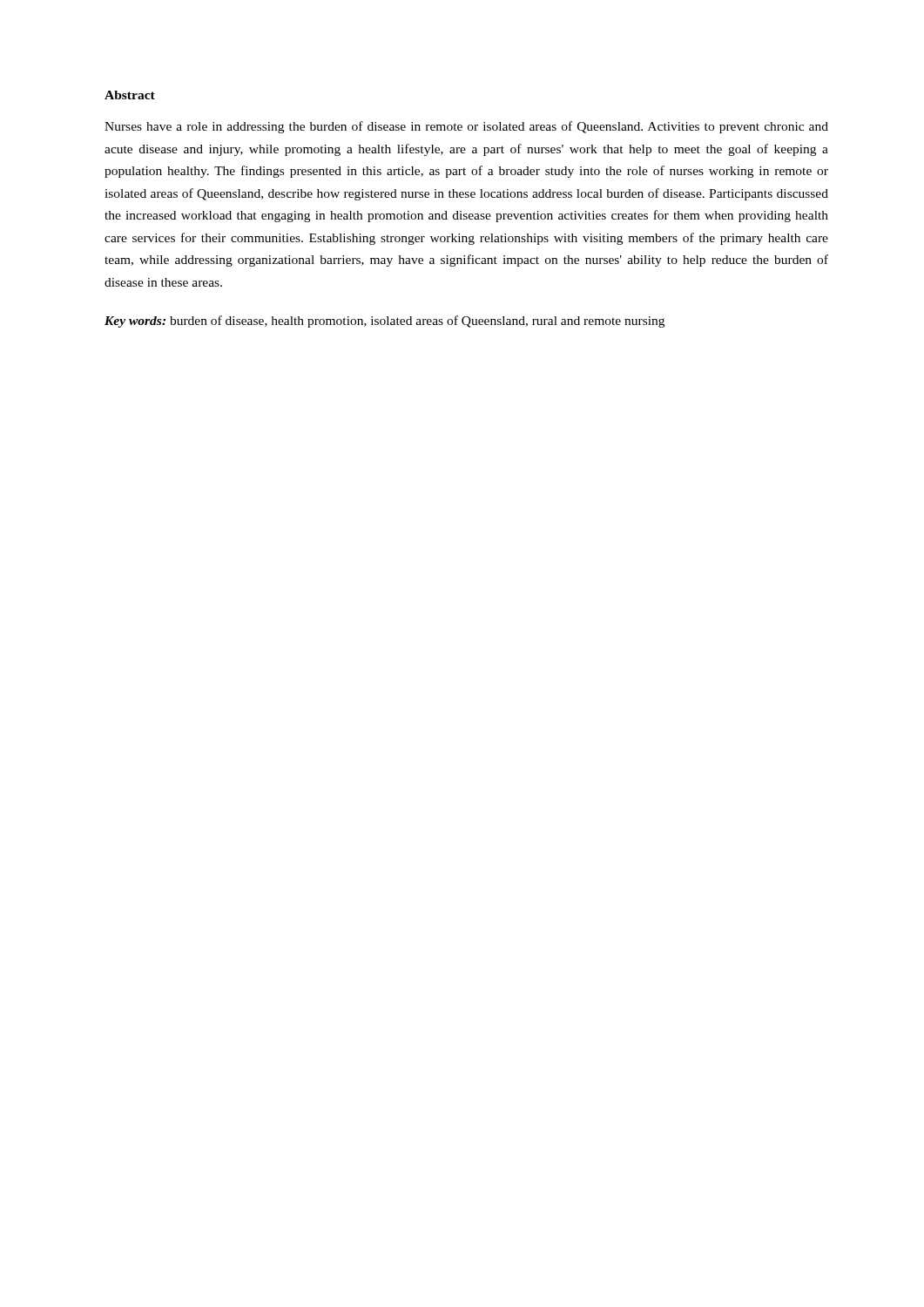This screenshot has width=924, height=1307.
Task: Point to the text block starting "Nurses have a"
Action: pos(466,204)
